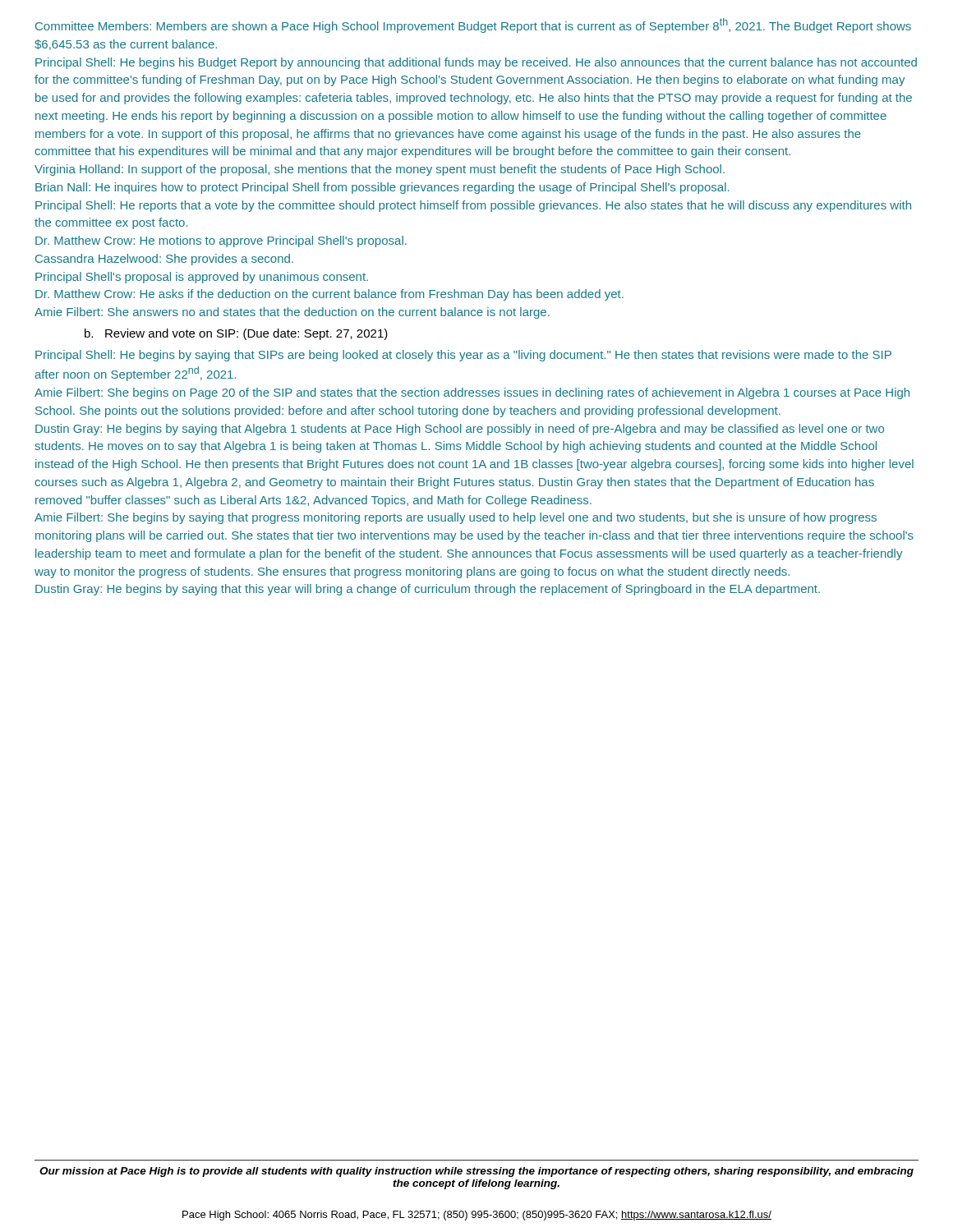Where is the passage that starts "Committee Members: Members are shown a Pace High"?
953x1232 pixels.
pyautogui.click(x=476, y=168)
